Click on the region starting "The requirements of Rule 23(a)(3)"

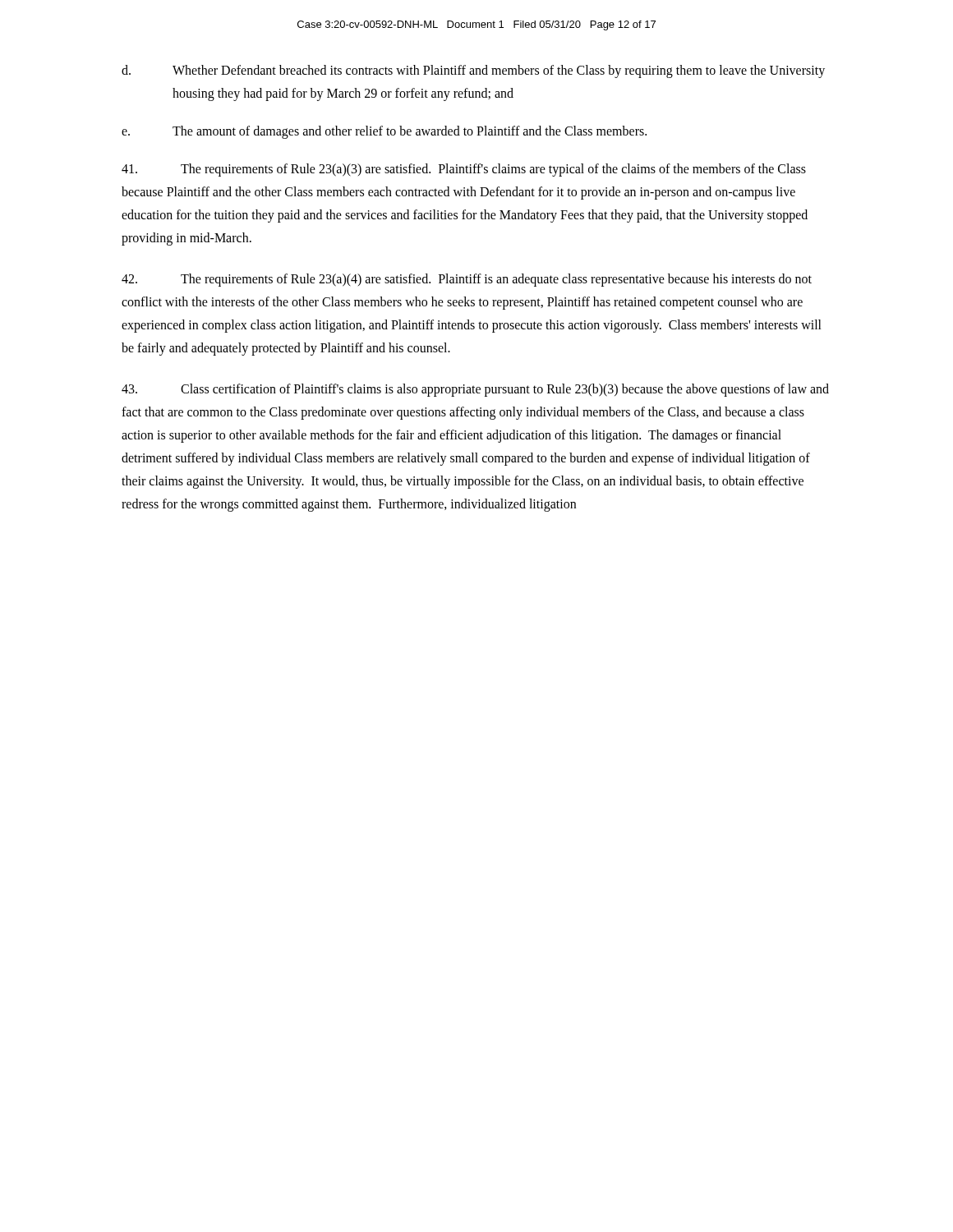pyautogui.click(x=465, y=201)
